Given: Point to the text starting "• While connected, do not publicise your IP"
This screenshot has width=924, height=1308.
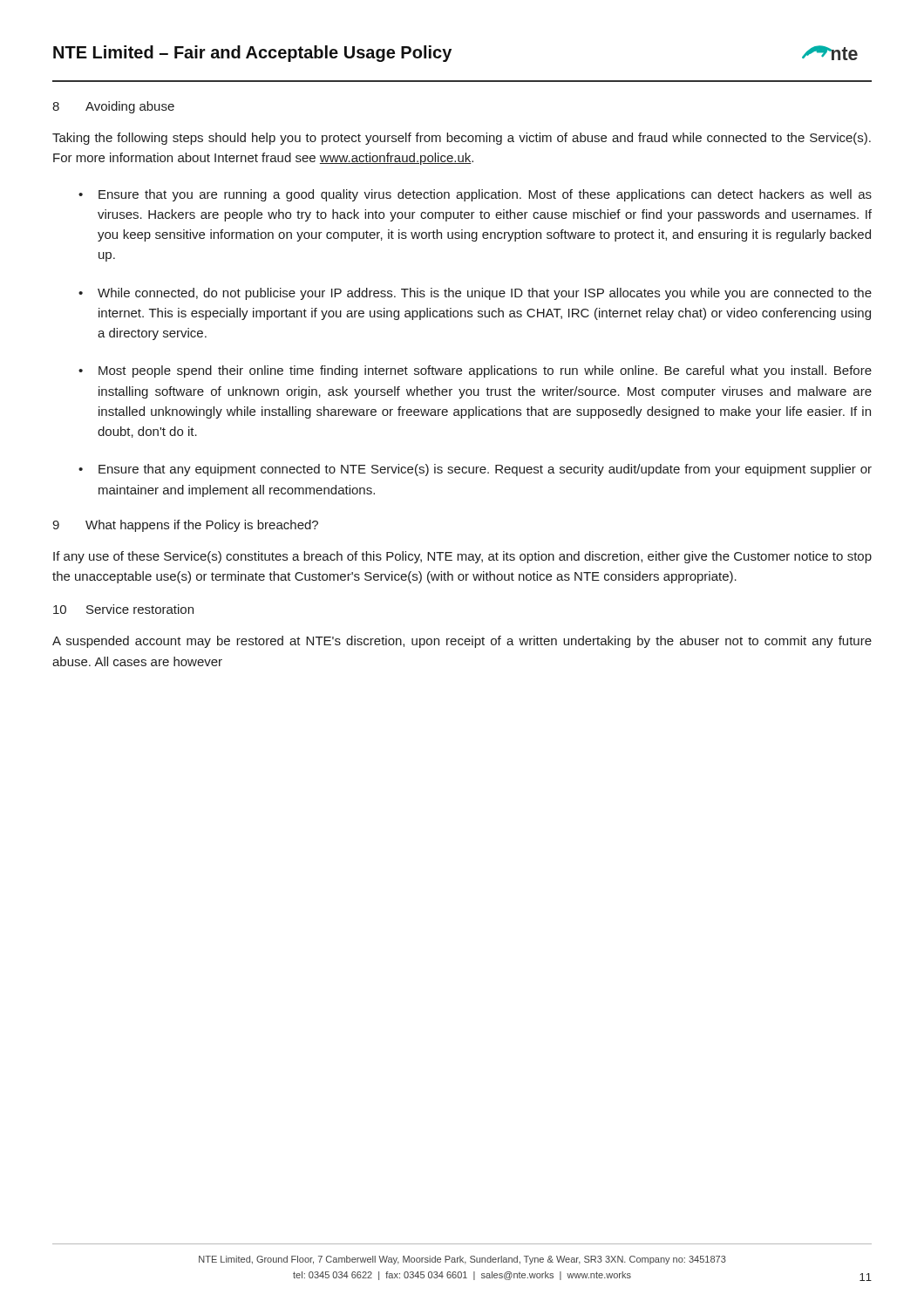Looking at the screenshot, I should tap(475, 313).
